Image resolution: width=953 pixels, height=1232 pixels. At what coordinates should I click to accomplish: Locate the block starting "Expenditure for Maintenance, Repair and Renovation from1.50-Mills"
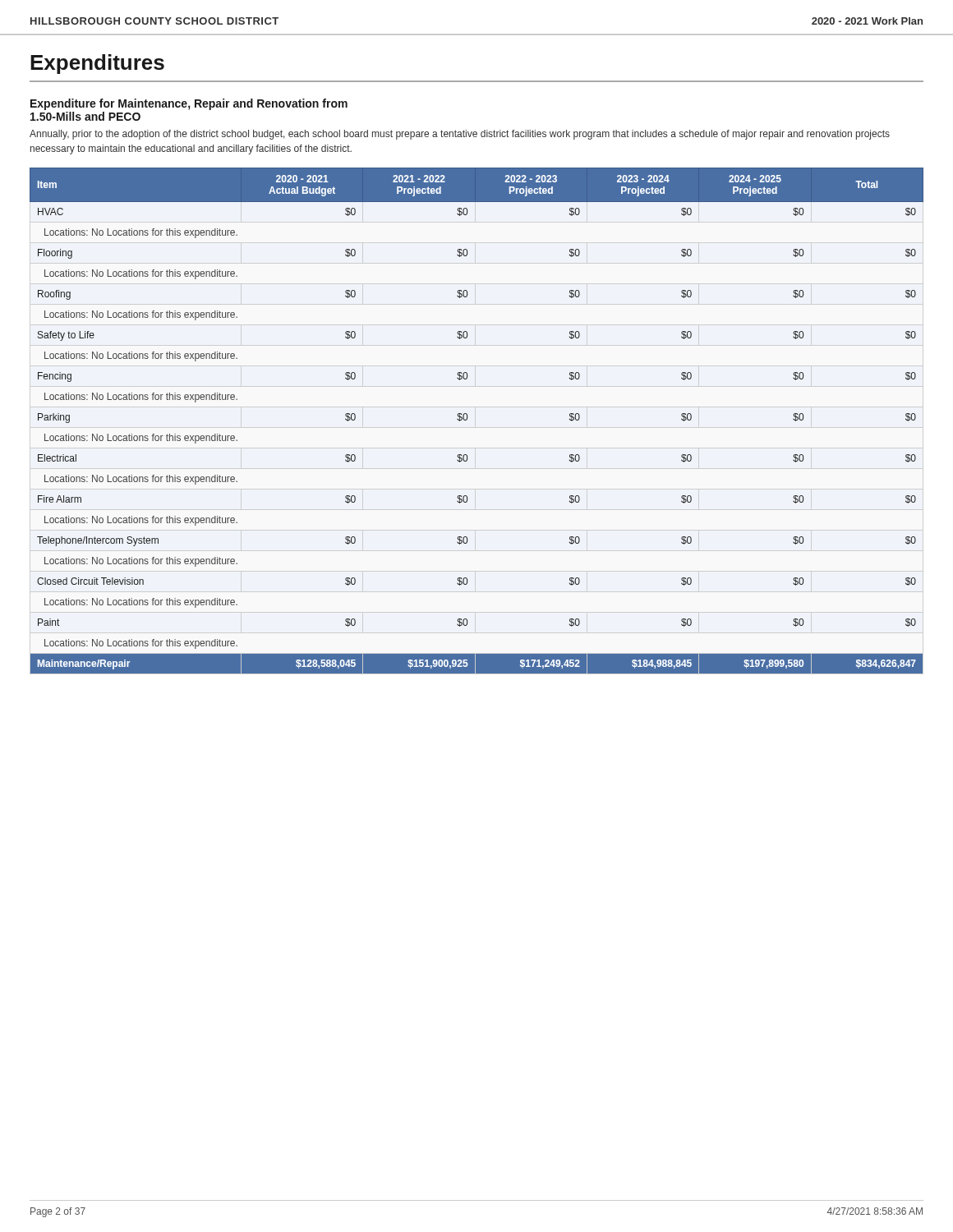pyautogui.click(x=189, y=110)
